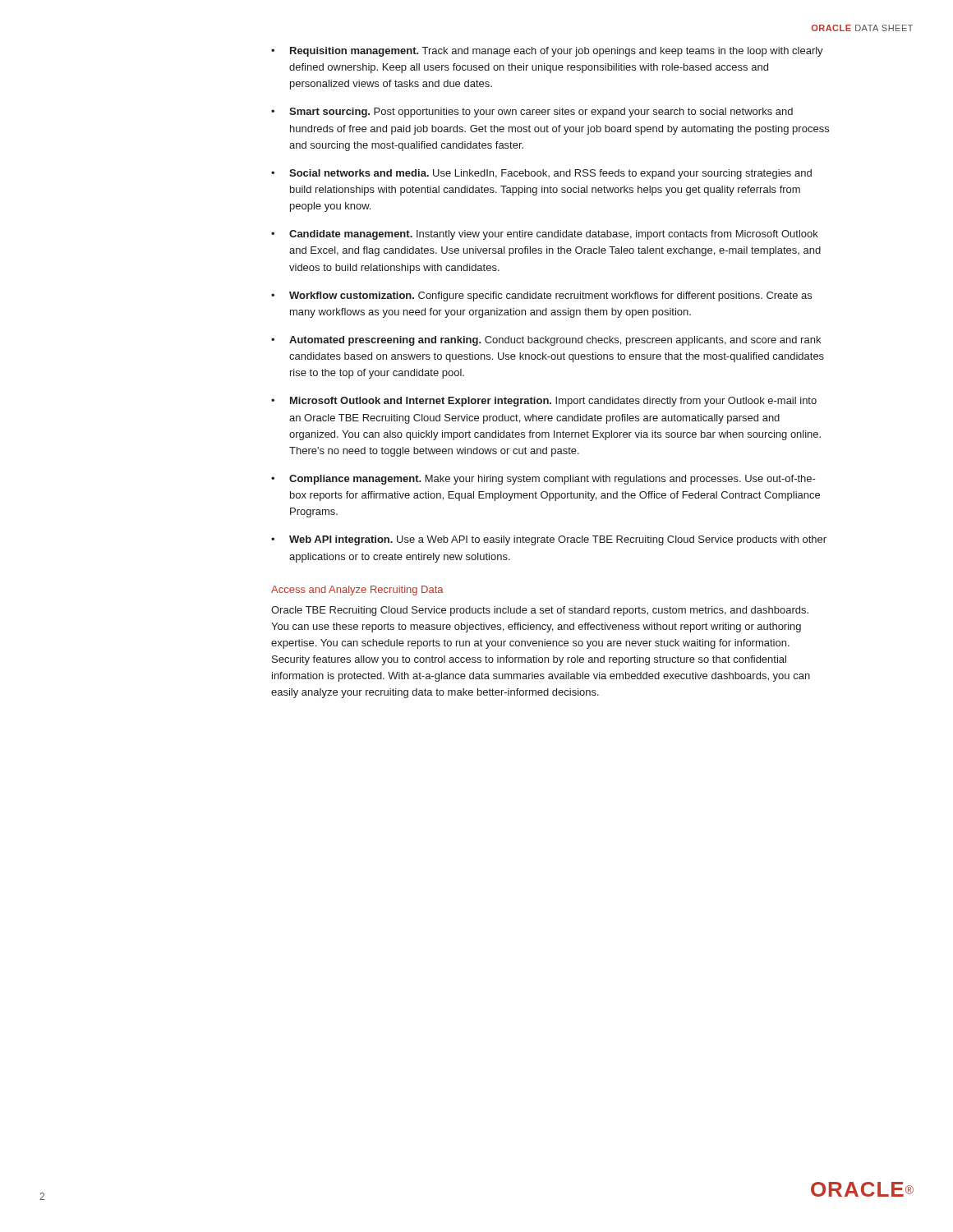Point to the region starting "• Candidate management. Instantly view your entire"
Viewport: 953px width, 1232px height.
coord(550,251)
